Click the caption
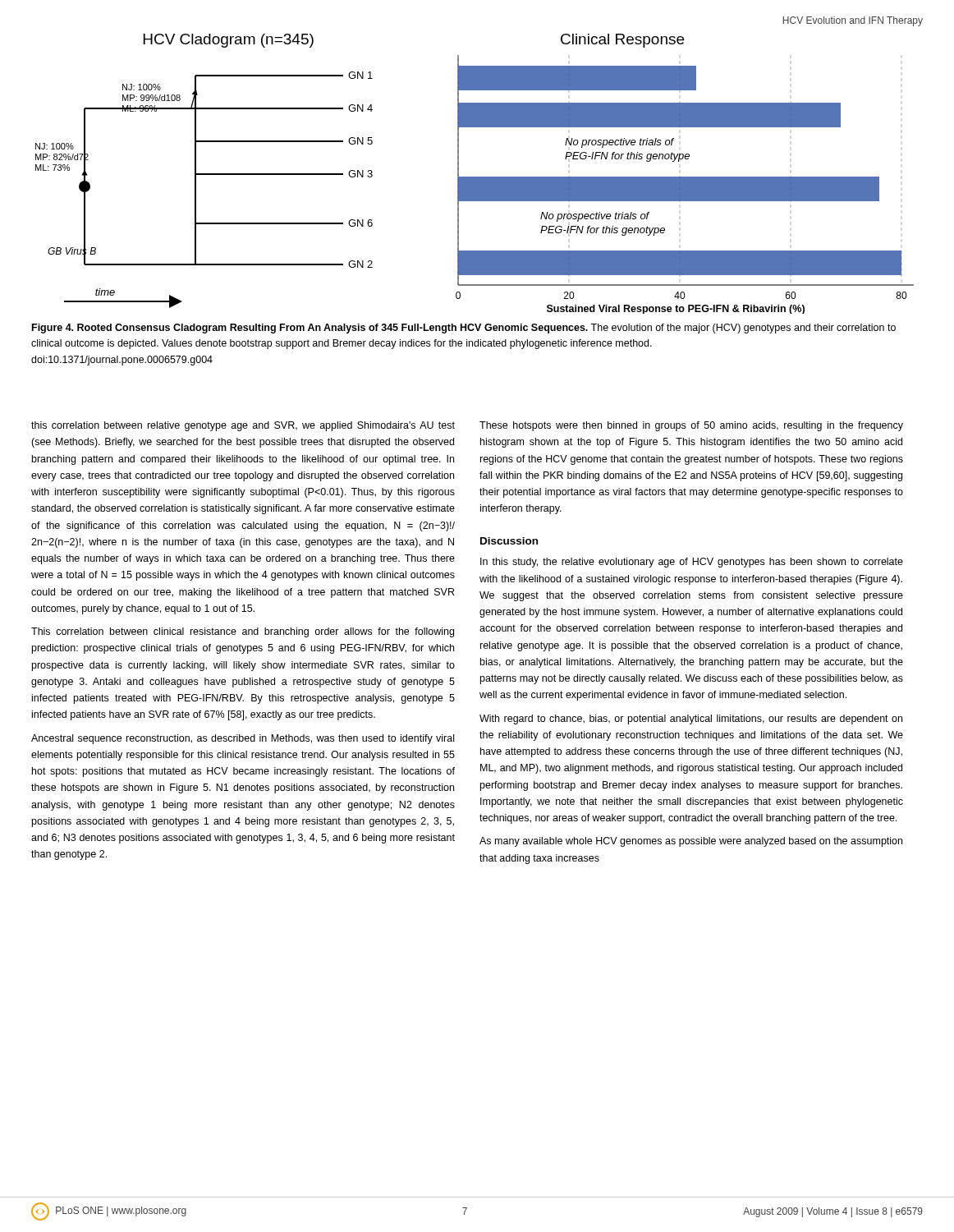The width and height of the screenshot is (954, 1232). [x=464, y=344]
